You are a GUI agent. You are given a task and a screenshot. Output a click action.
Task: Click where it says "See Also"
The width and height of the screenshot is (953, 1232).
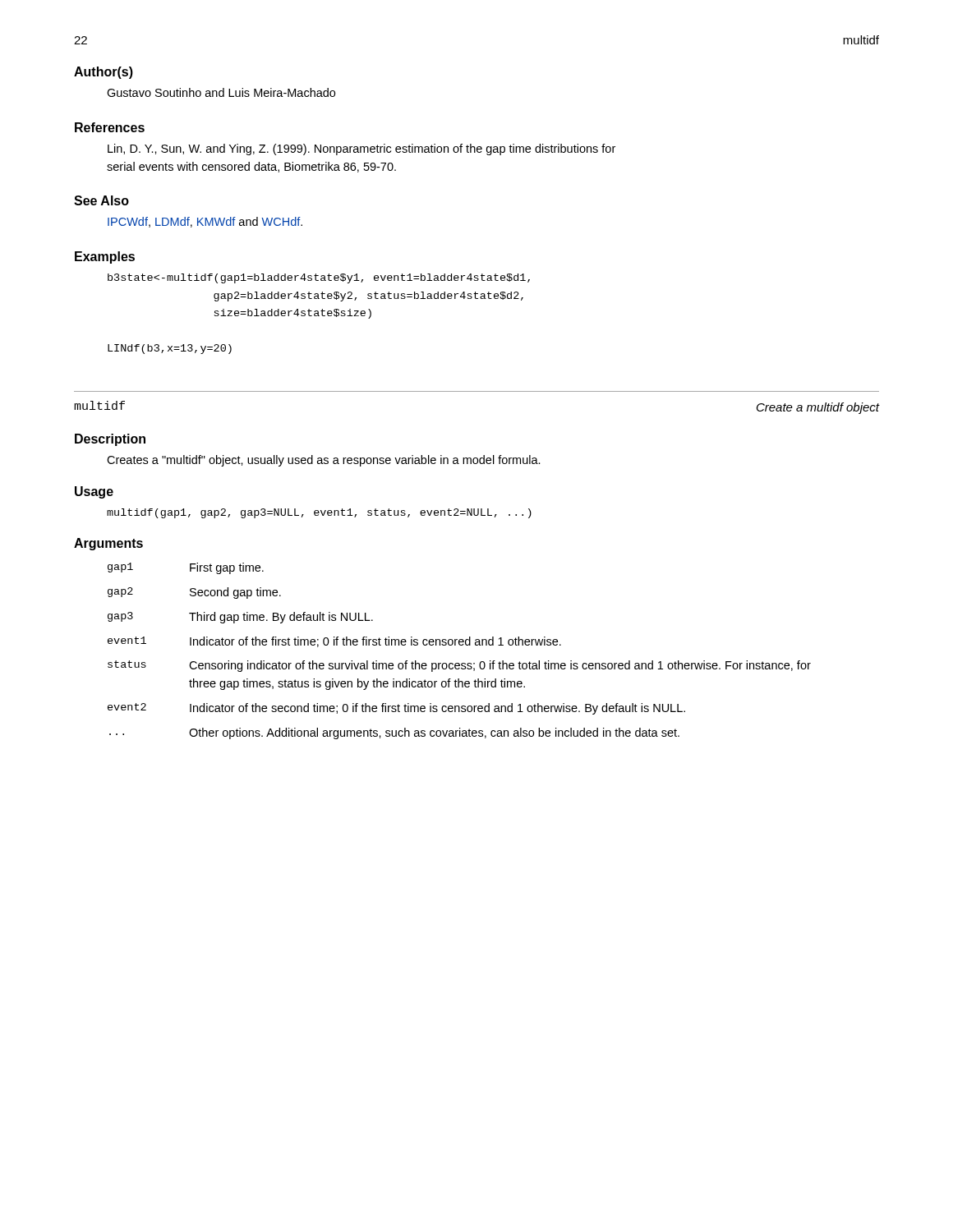(101, 201)
